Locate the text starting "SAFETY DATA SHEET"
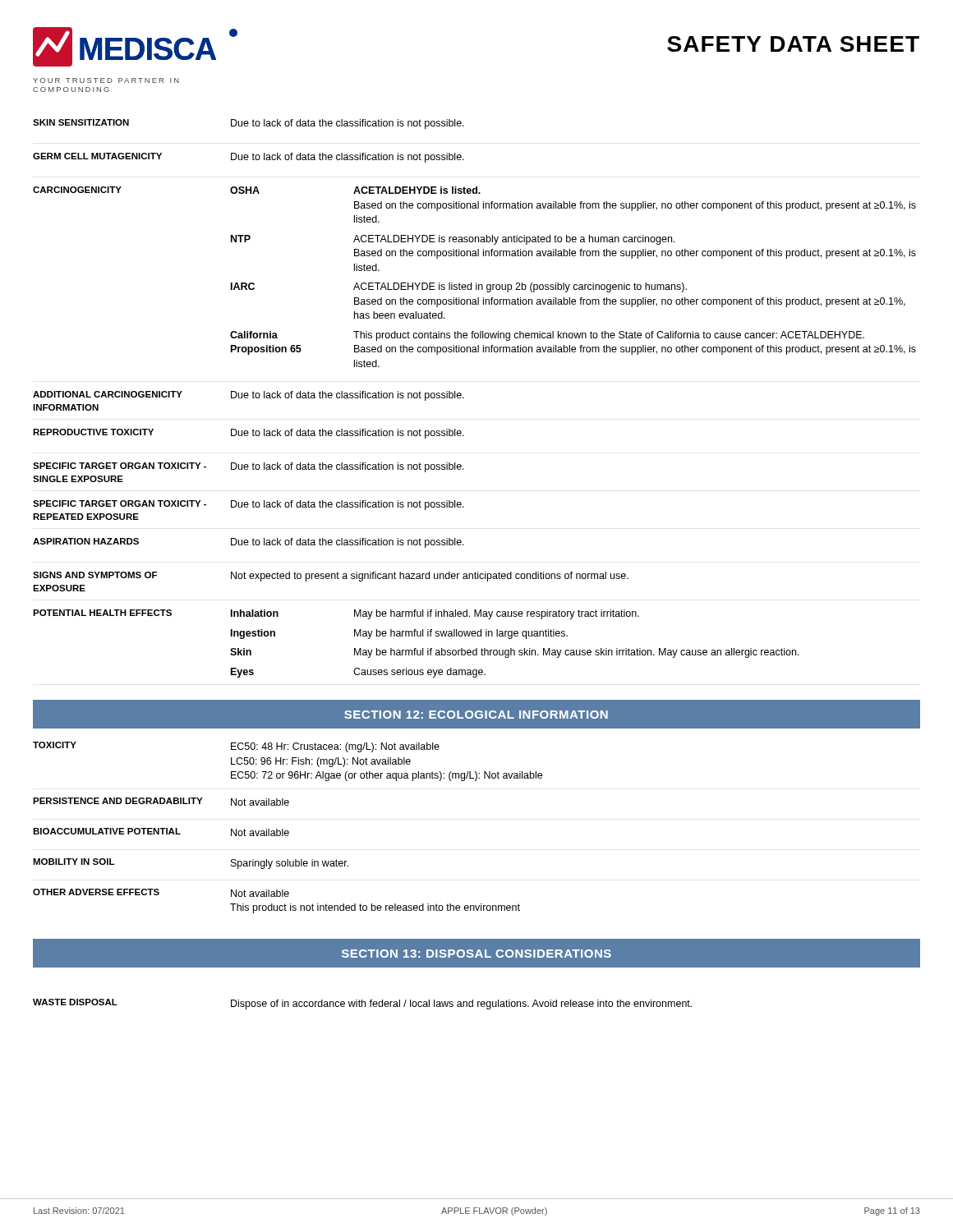Screen dimensions: 1232x953 click(x=793, y=44)
